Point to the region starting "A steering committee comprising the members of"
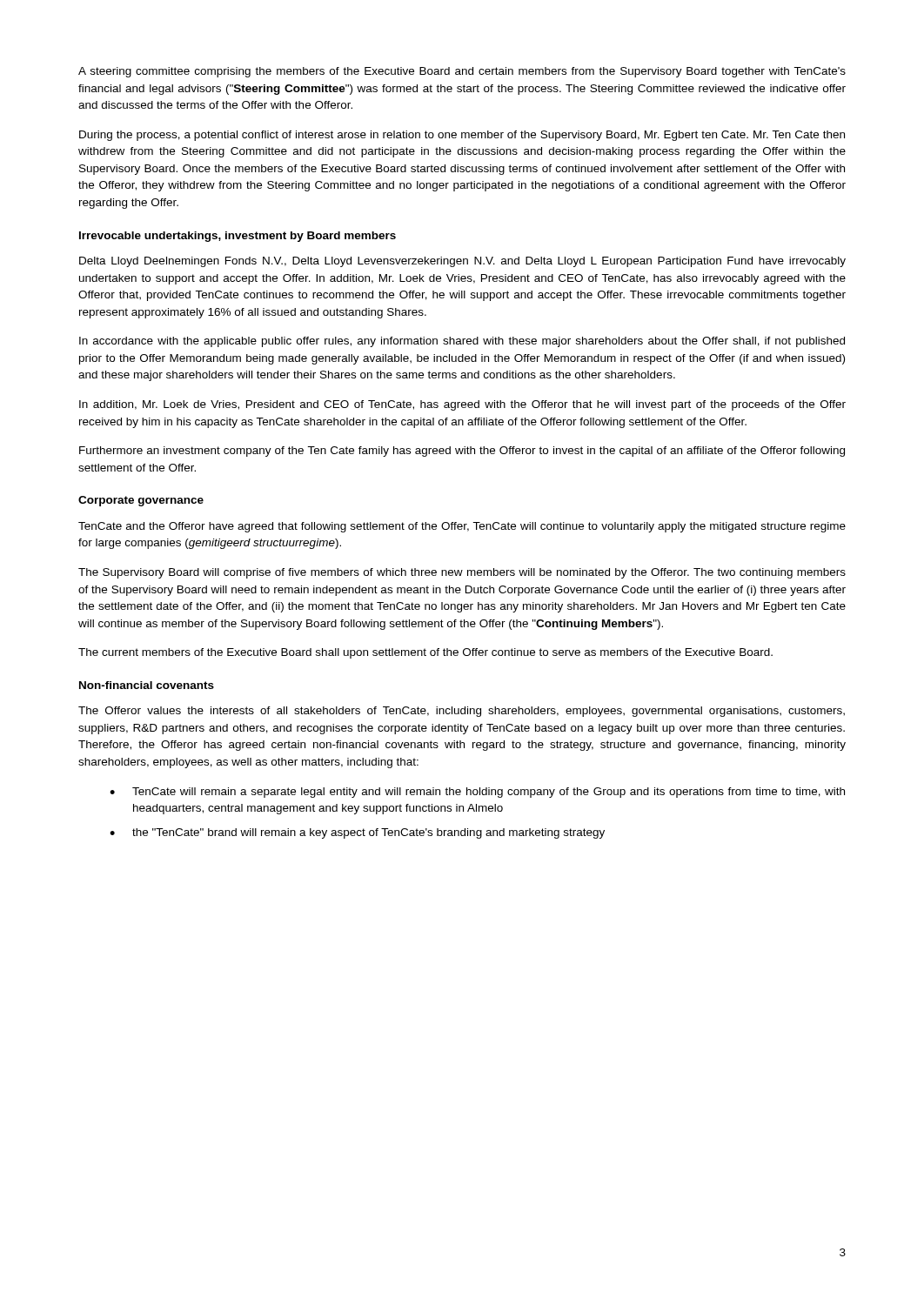Viewport: 924px width, 1305px height. pos(462,88)
